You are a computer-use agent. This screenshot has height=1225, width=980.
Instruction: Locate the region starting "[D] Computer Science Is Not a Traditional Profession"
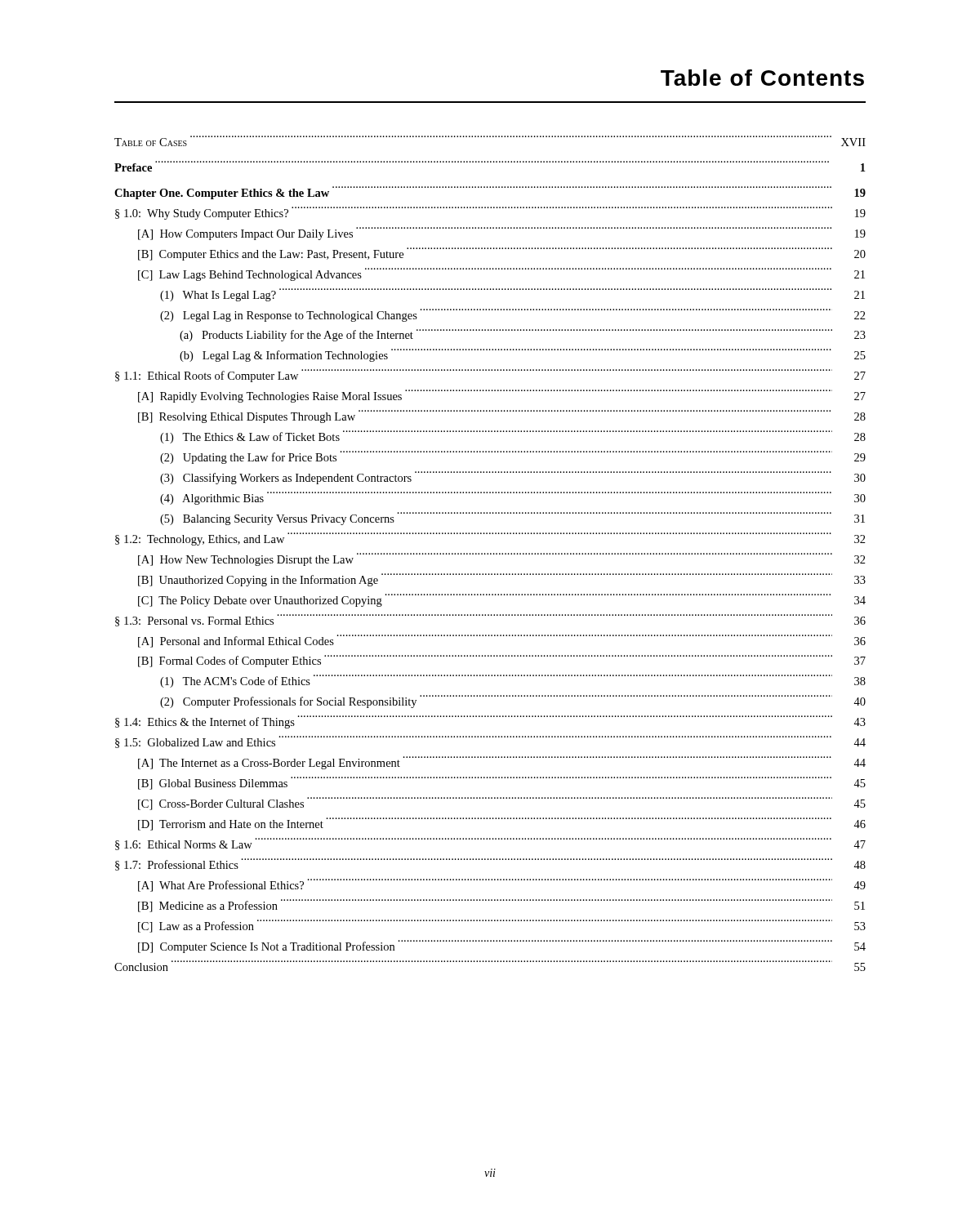pyautogui.click(x=501, y=947)
